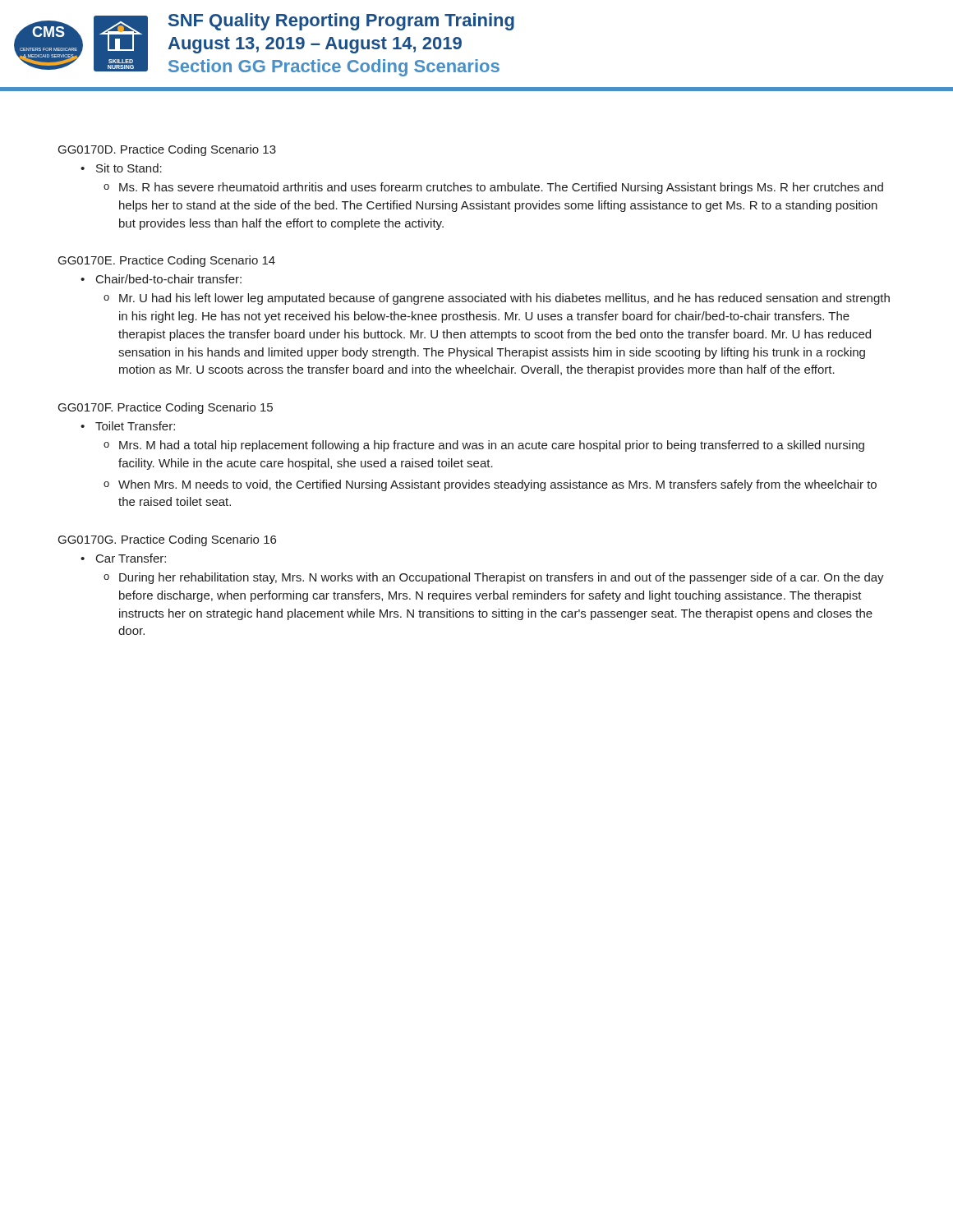The image size is (953, 1232).
Task: Locate the section header with the text "GG0170F. Practice Coding Scenario 15"
Action: (165, 407)
